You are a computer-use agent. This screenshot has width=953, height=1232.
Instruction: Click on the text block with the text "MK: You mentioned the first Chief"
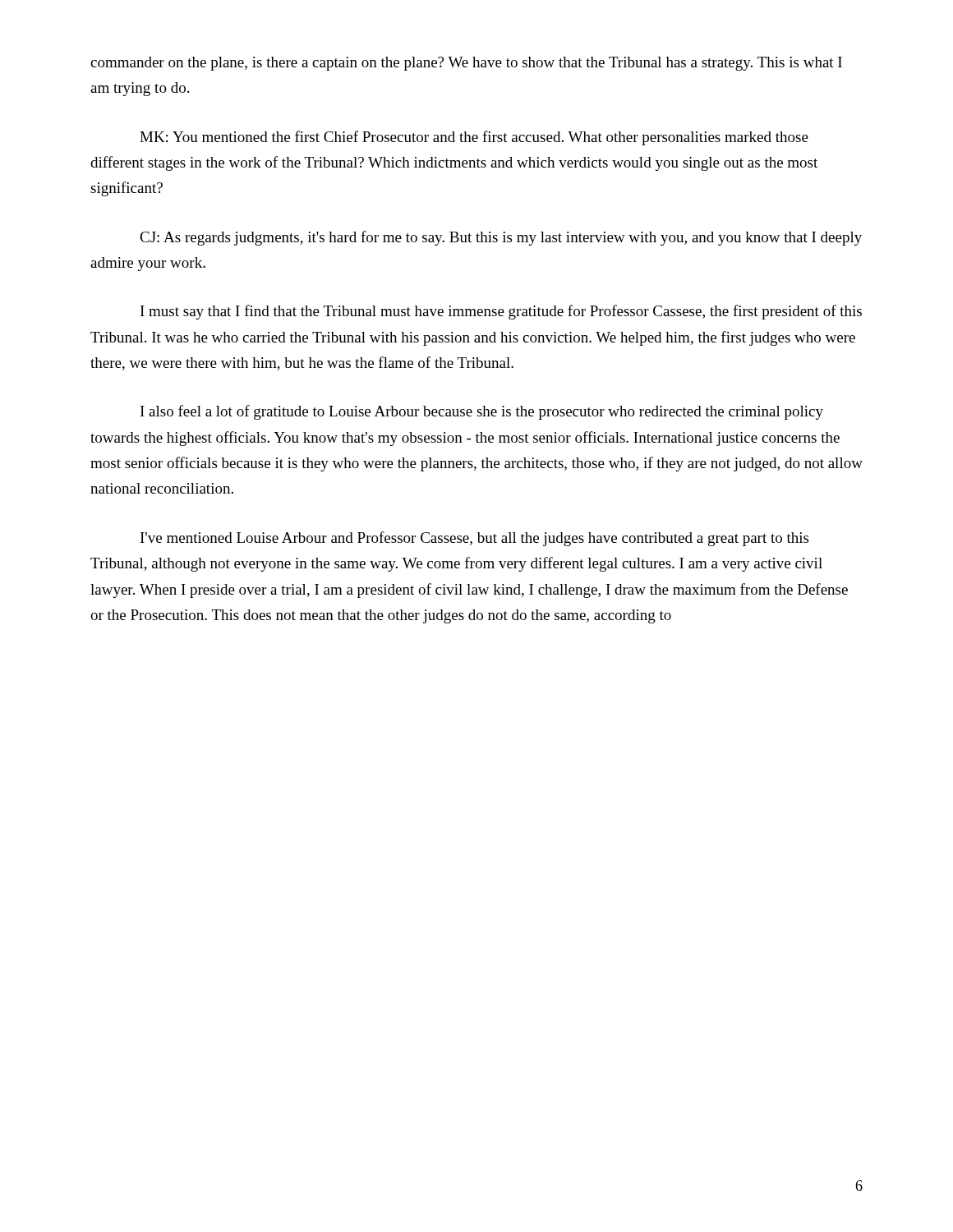click(454, 162)
